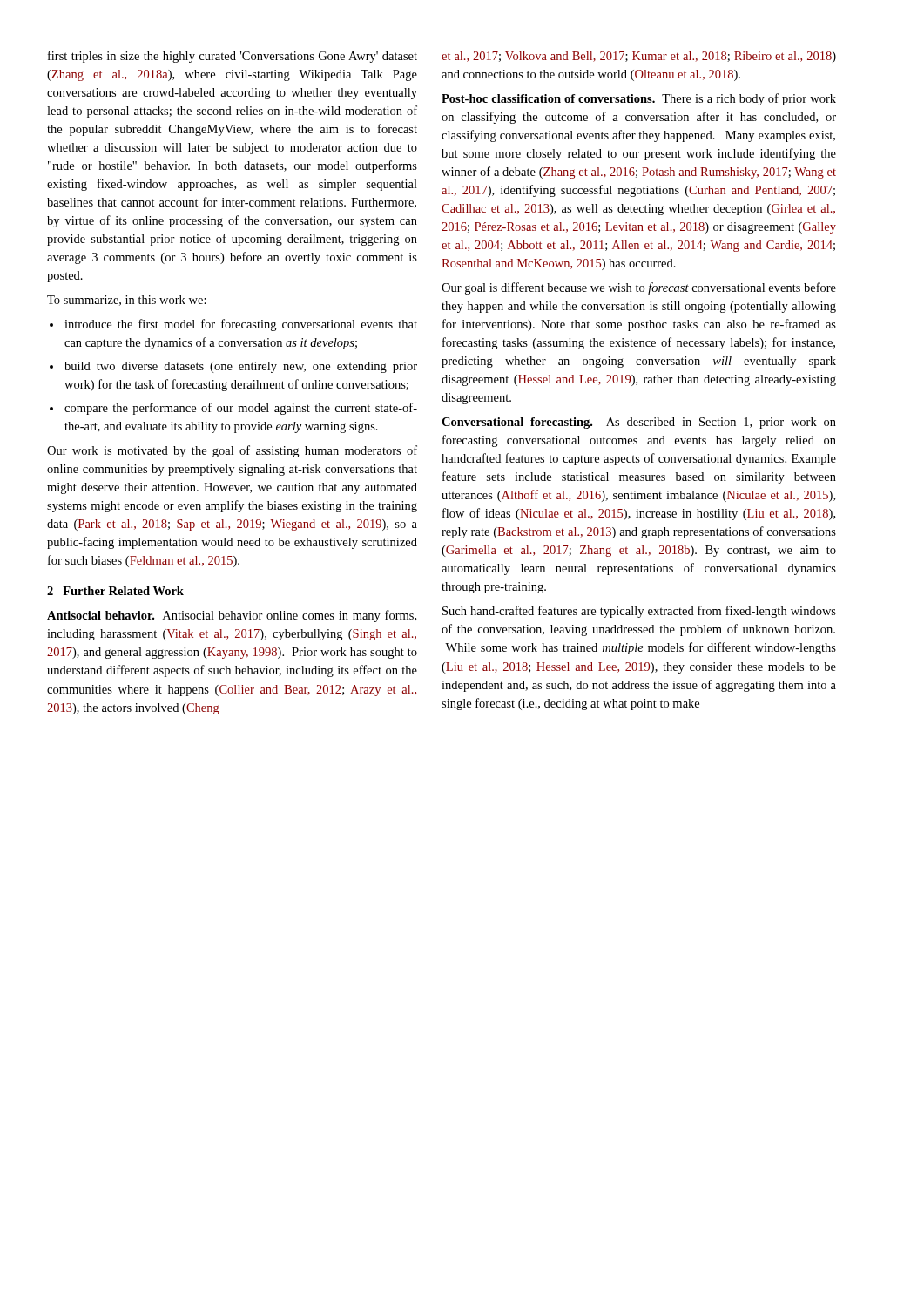This screenshot has height=1307, width=924.
Task: Find the block on this page that starts "Antisocial behavior. Antisocial behavior online comes in"
Action: click(x=232, y=662)
